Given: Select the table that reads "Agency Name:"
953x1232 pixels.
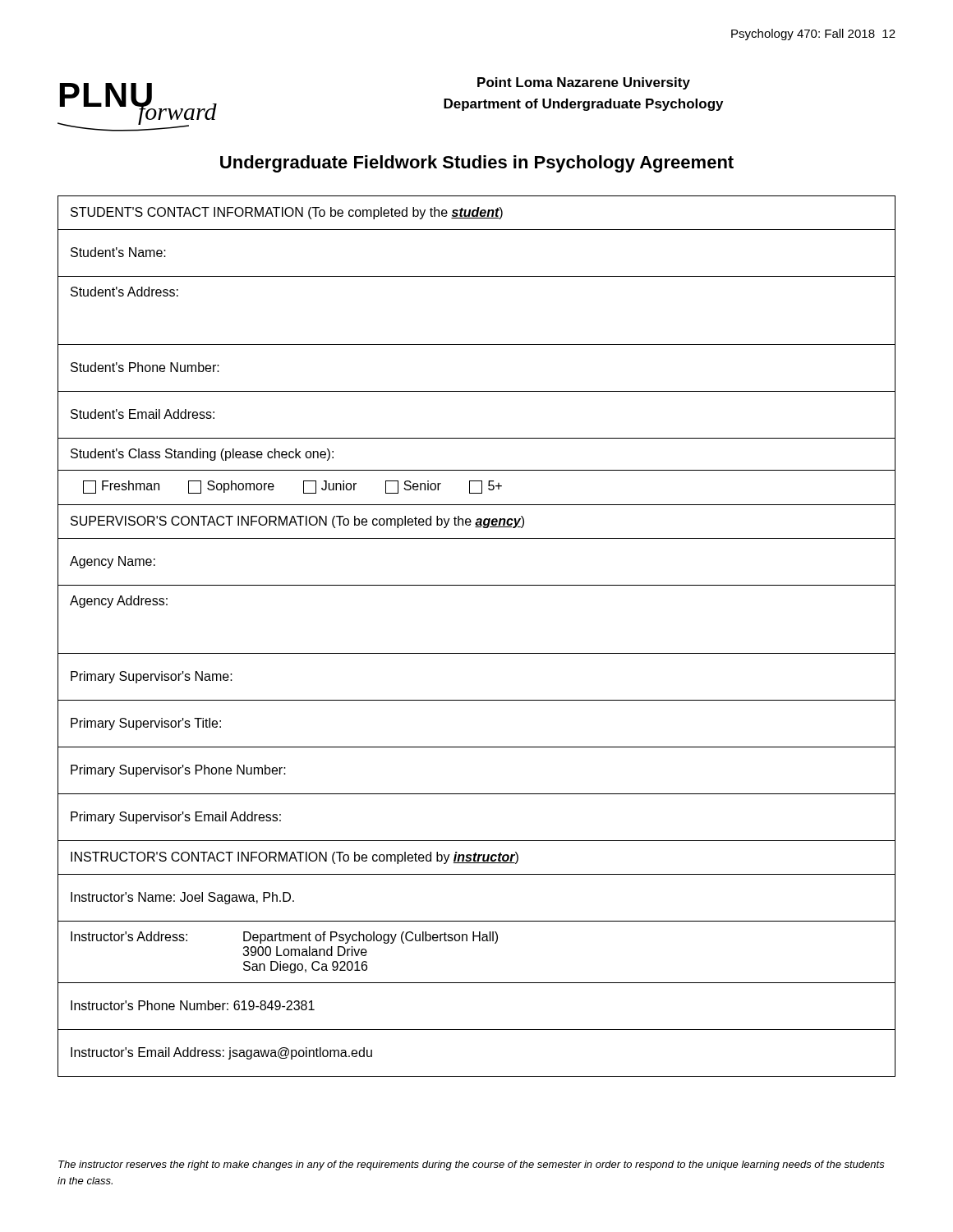Looking at the screenshot, I should click(476, 636).
